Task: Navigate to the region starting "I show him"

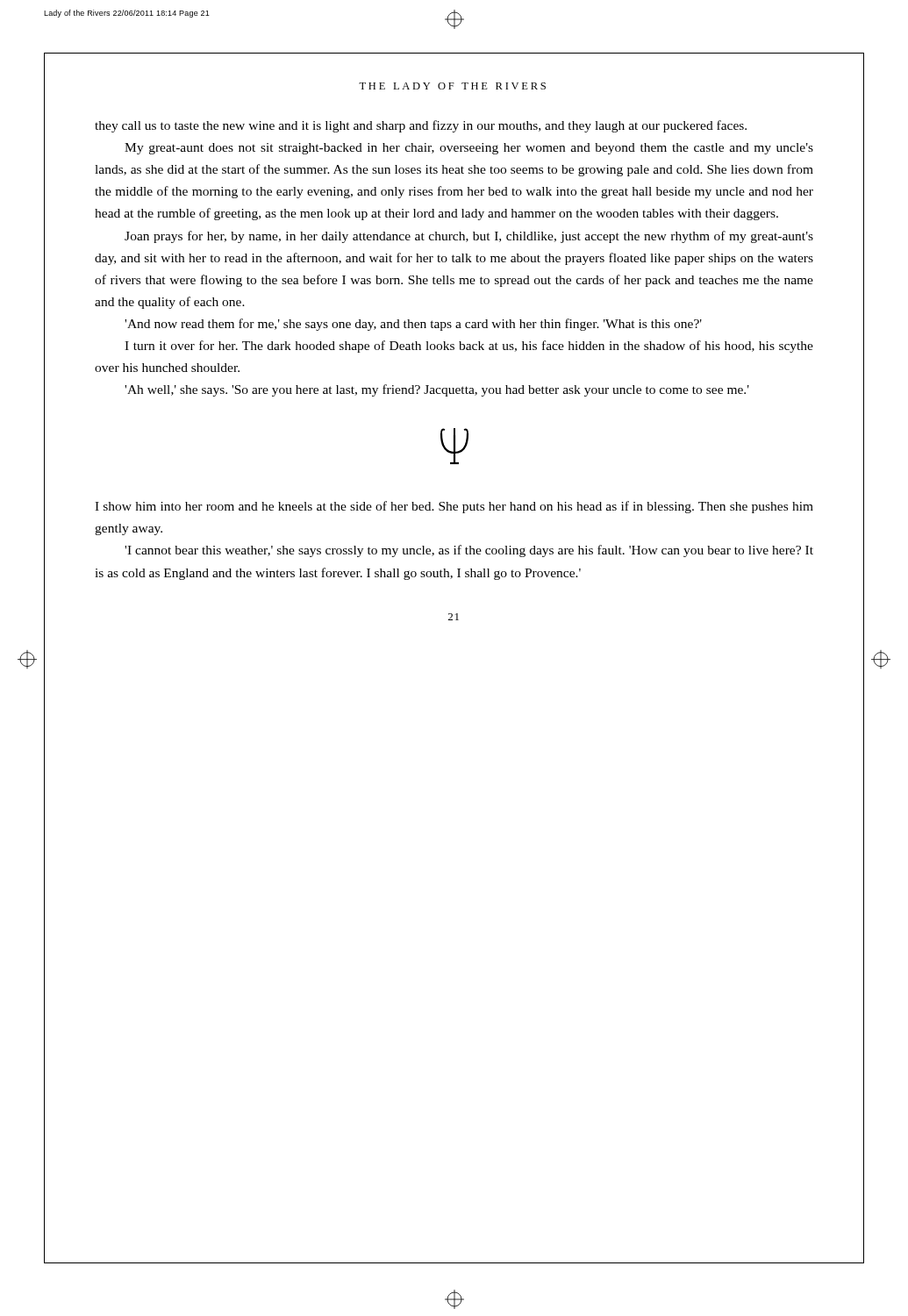Action: pyautogui.click(x=454, y=539)
